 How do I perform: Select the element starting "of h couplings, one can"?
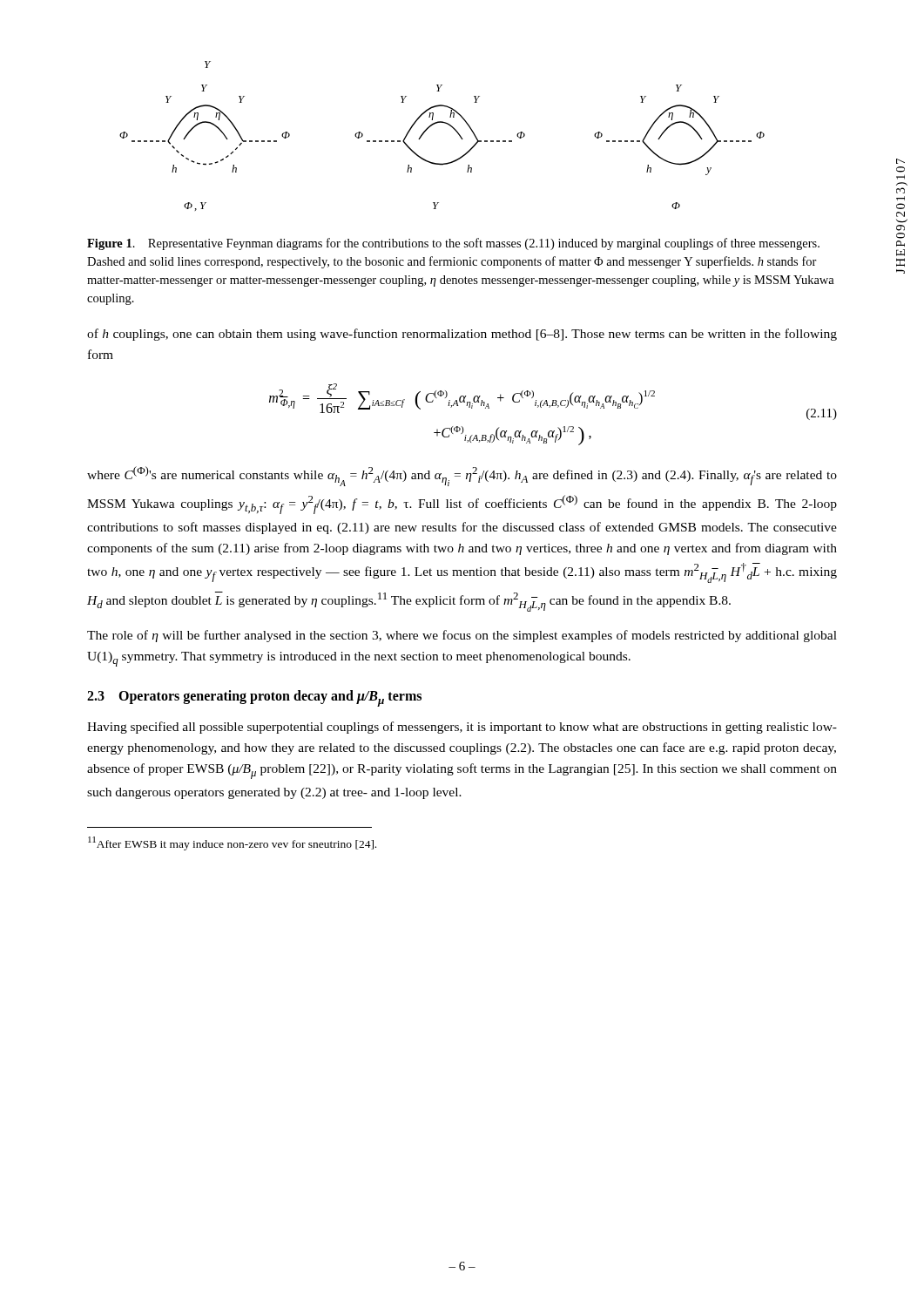coord(462,344)
